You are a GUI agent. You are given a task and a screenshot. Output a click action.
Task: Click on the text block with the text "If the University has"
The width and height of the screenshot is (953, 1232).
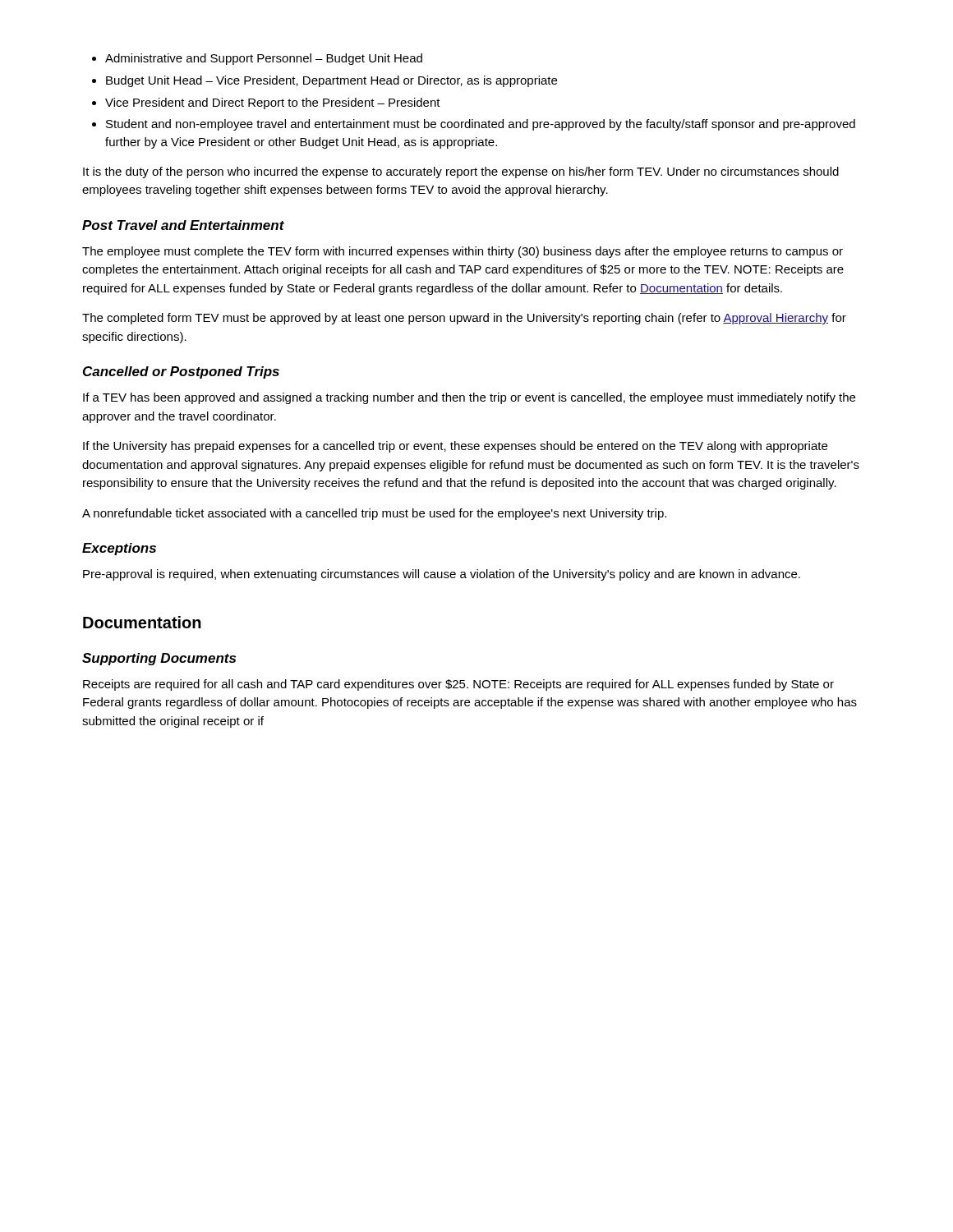476,465
